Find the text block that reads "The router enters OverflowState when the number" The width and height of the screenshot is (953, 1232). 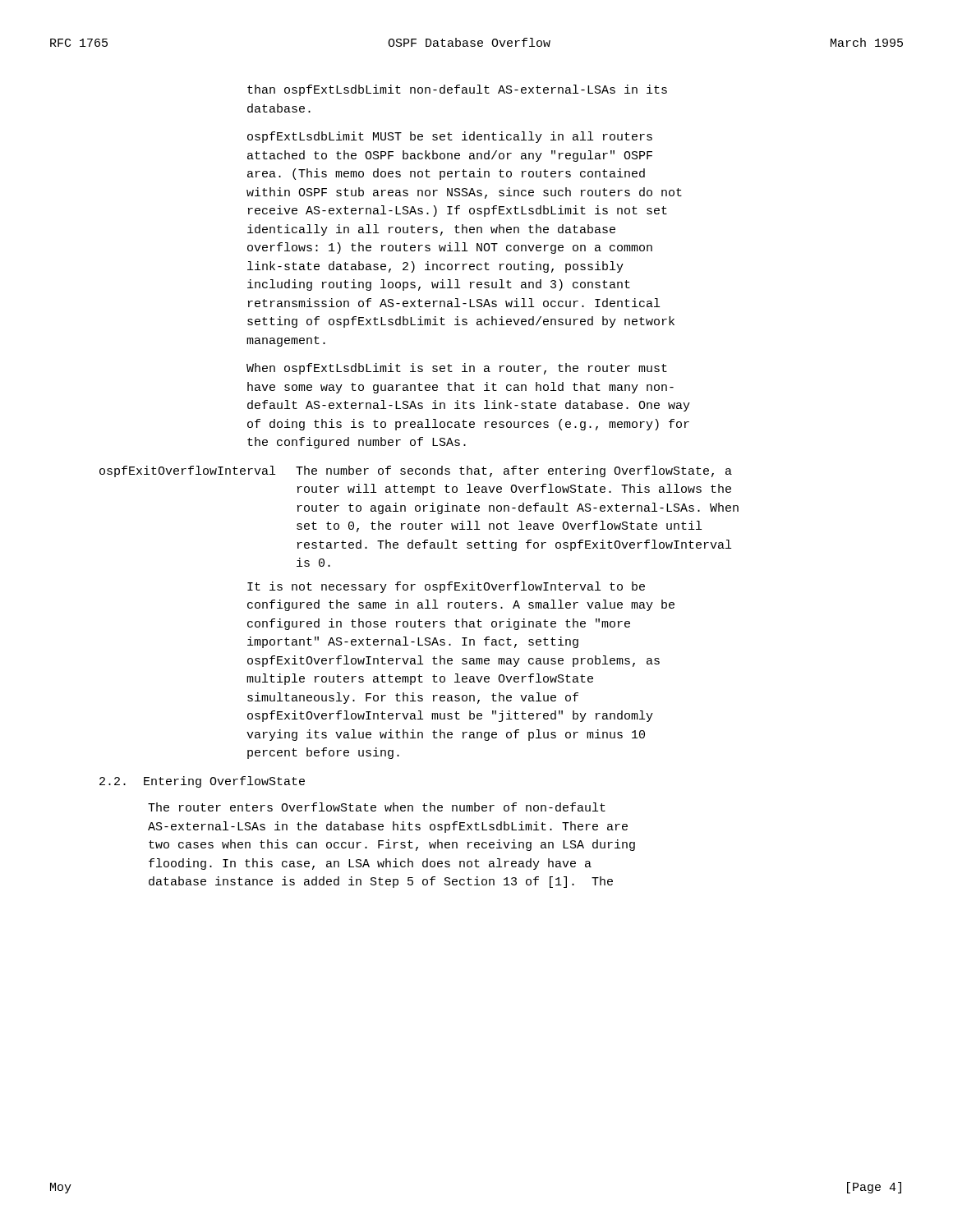tap(392, 846)
